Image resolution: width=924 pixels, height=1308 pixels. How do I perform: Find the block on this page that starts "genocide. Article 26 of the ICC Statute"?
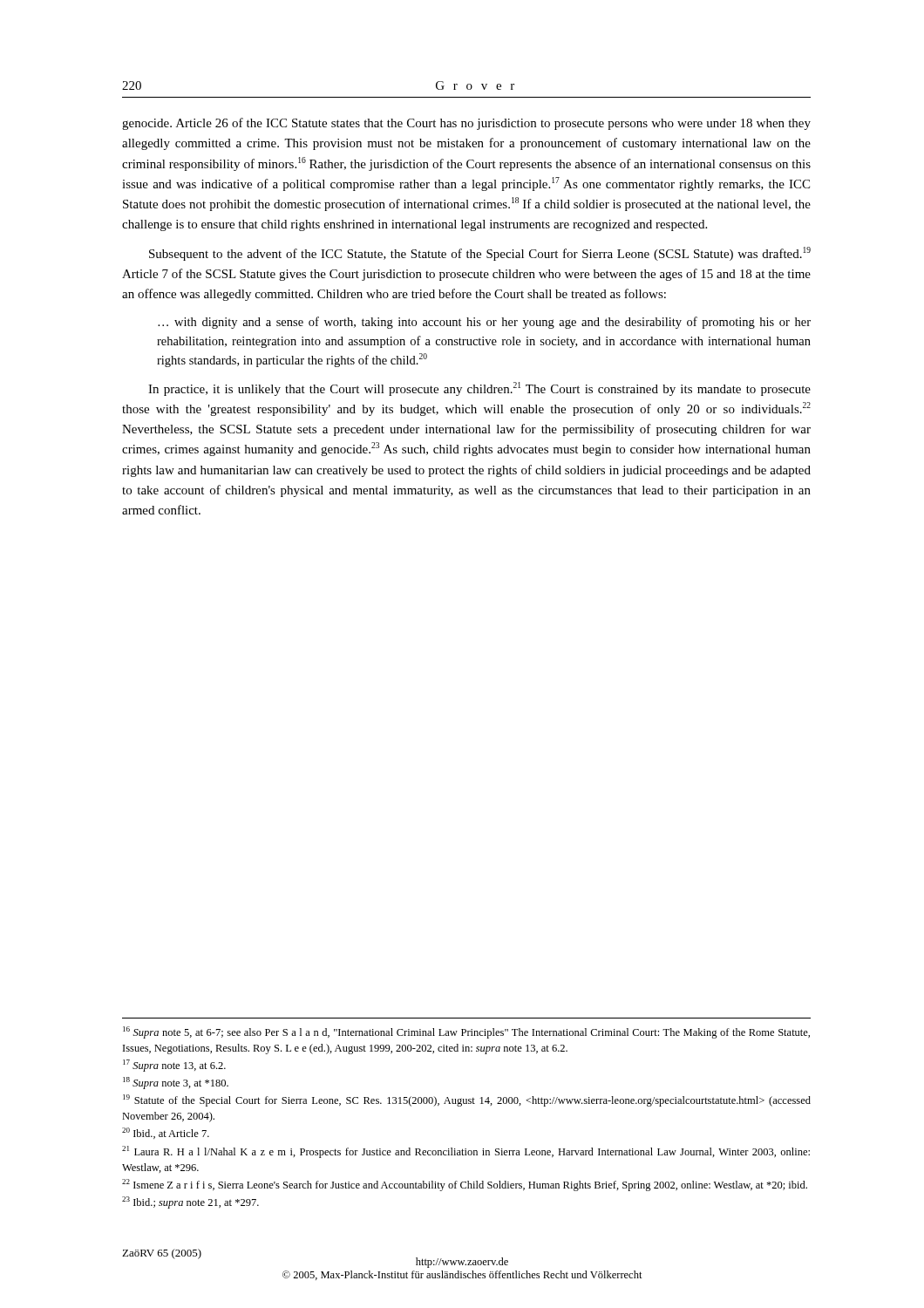pos(466,174)
